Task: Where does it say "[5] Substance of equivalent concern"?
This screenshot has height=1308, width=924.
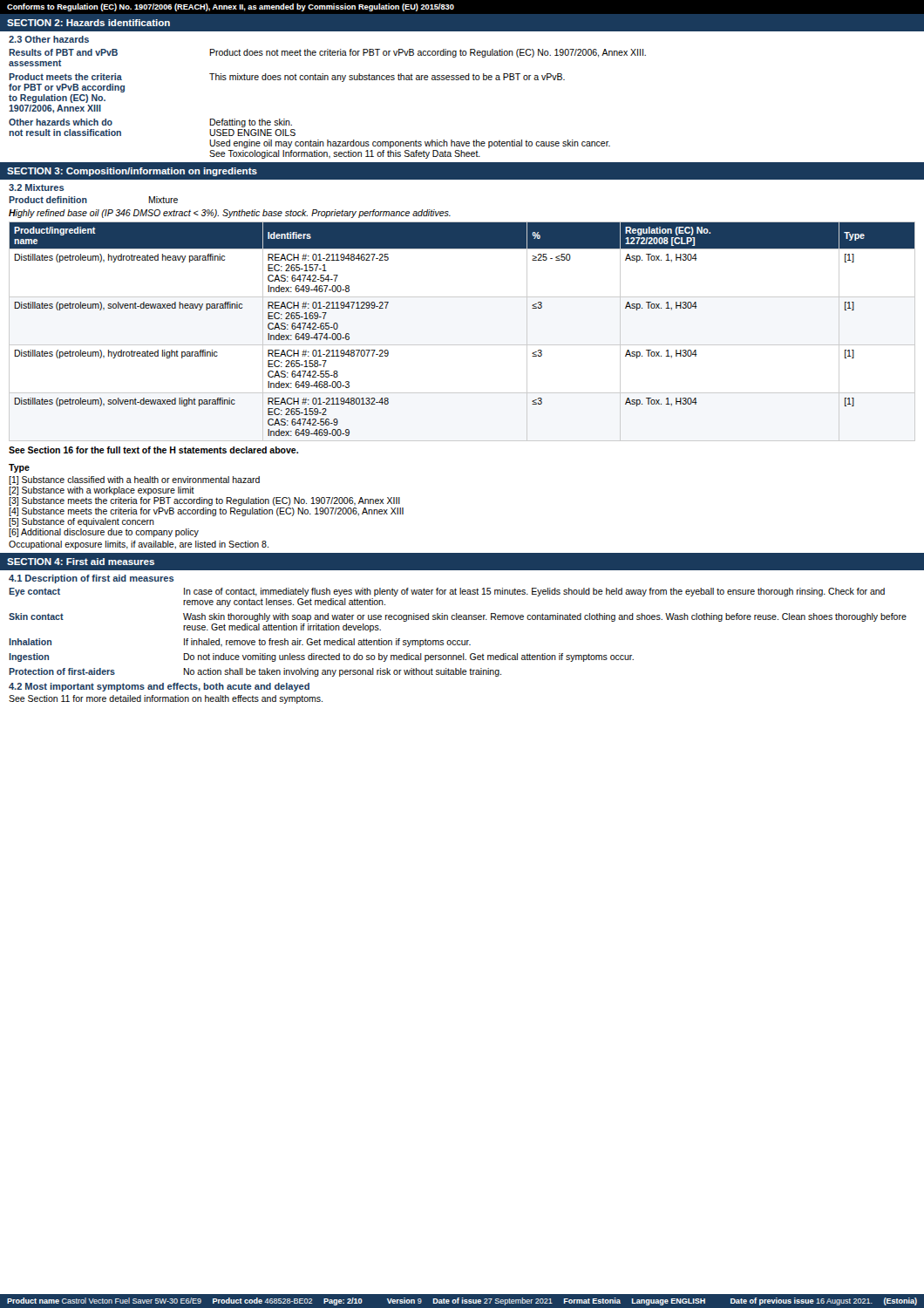Action: [x=81, y=521]
